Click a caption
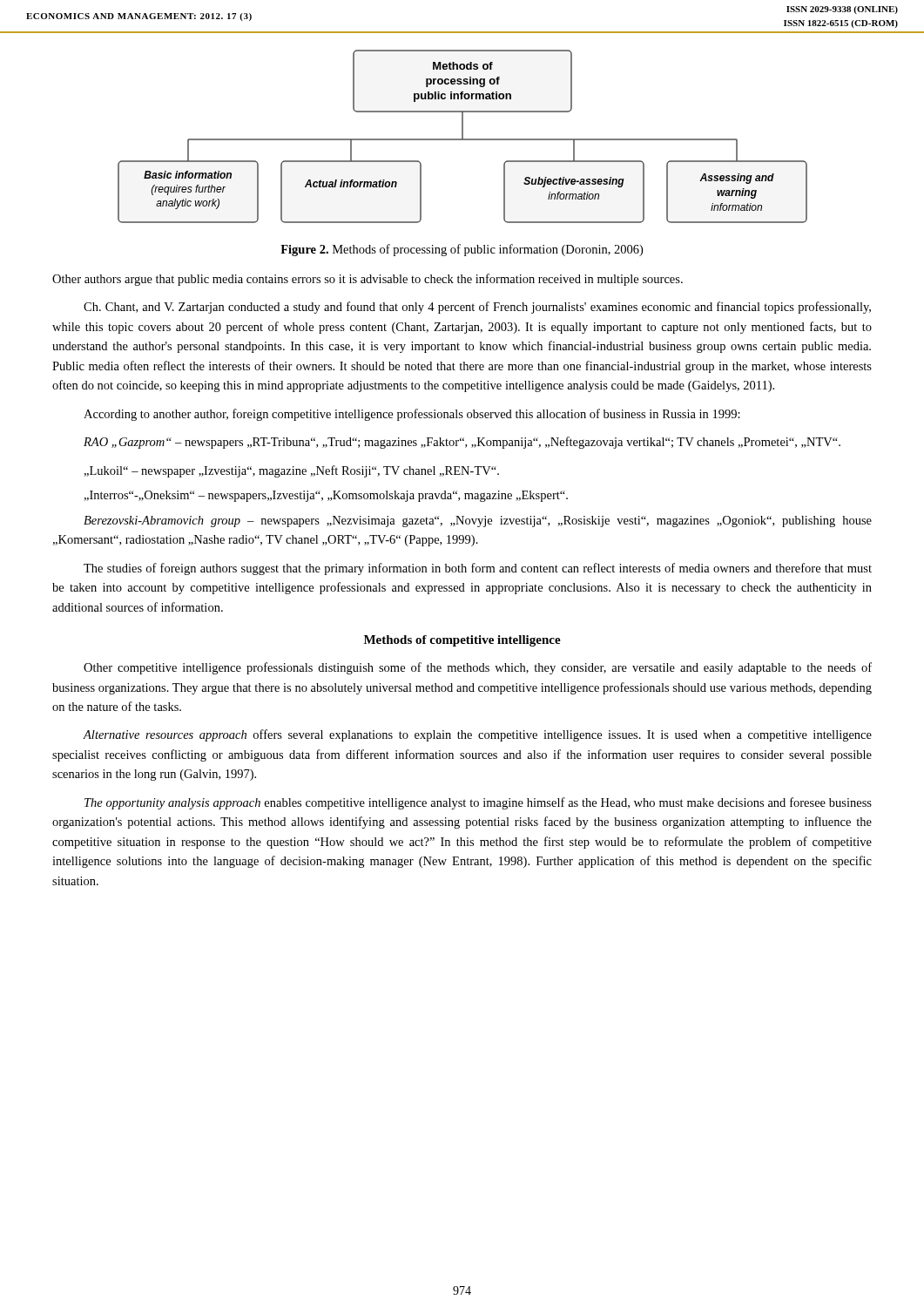Screen dimensions: 1307x924 tap(462, 249)
